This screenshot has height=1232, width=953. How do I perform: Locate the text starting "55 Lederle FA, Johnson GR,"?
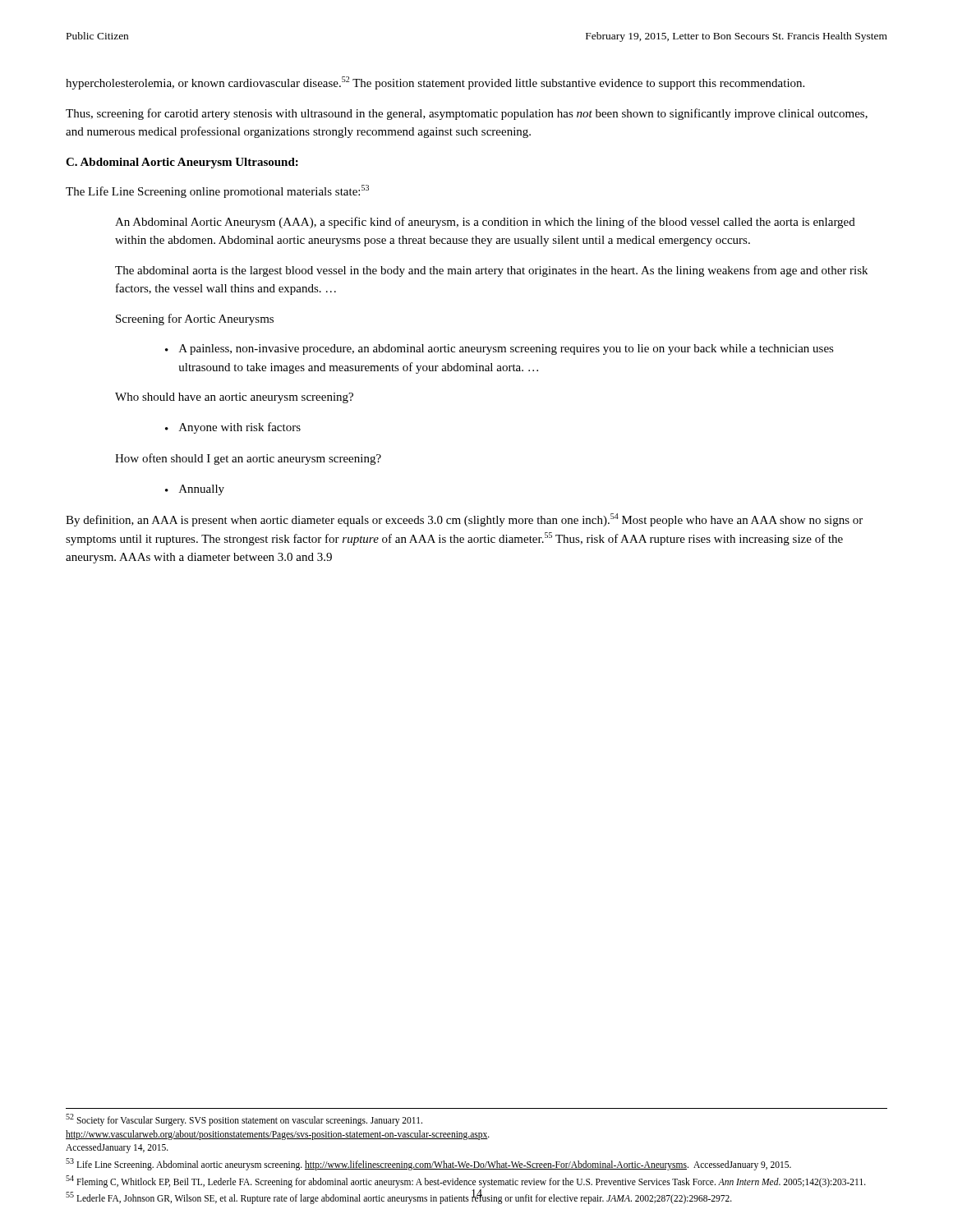point(476,1199)
